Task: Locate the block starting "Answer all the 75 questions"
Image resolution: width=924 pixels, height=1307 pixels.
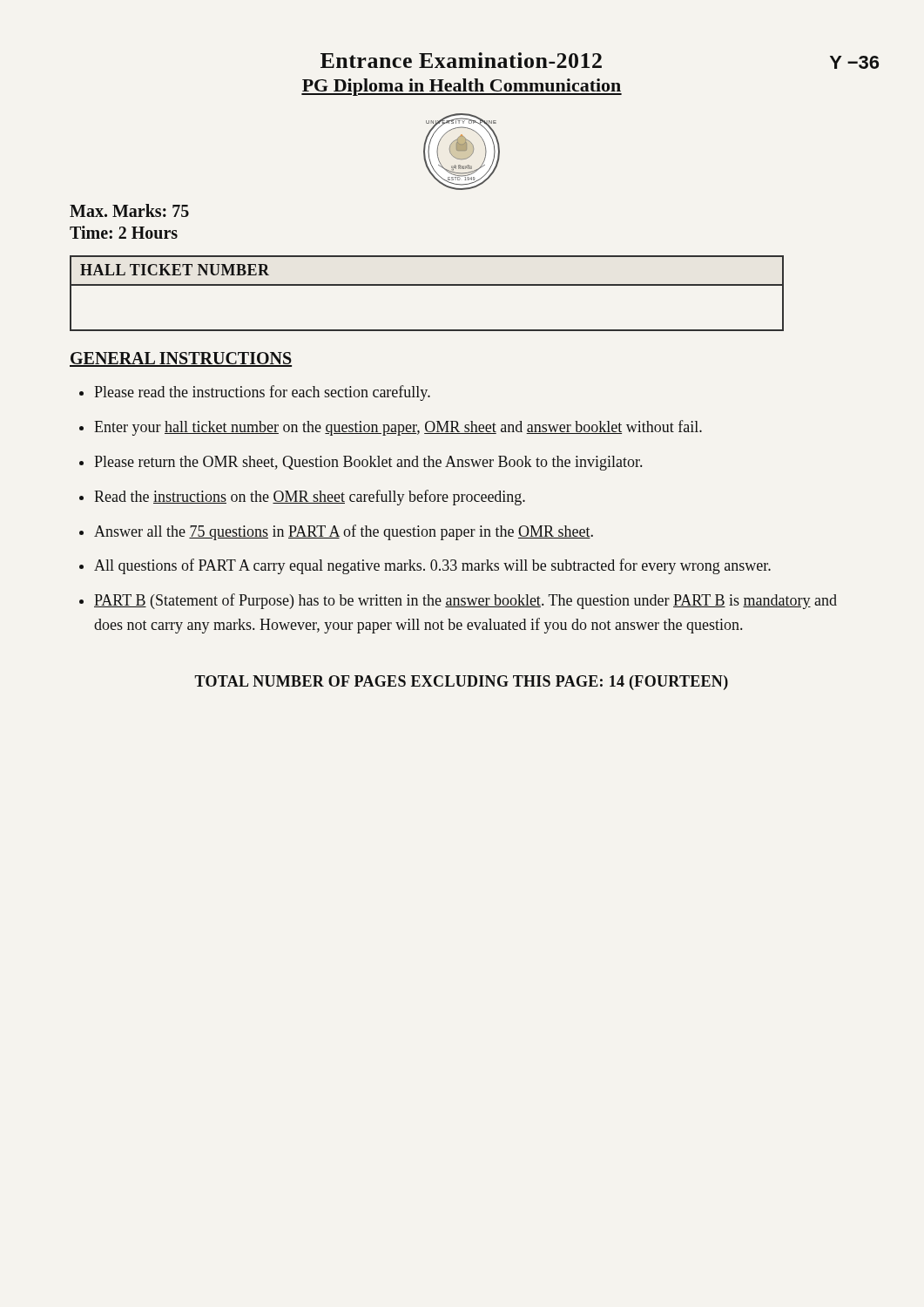Action: click(x=344, y=531)
